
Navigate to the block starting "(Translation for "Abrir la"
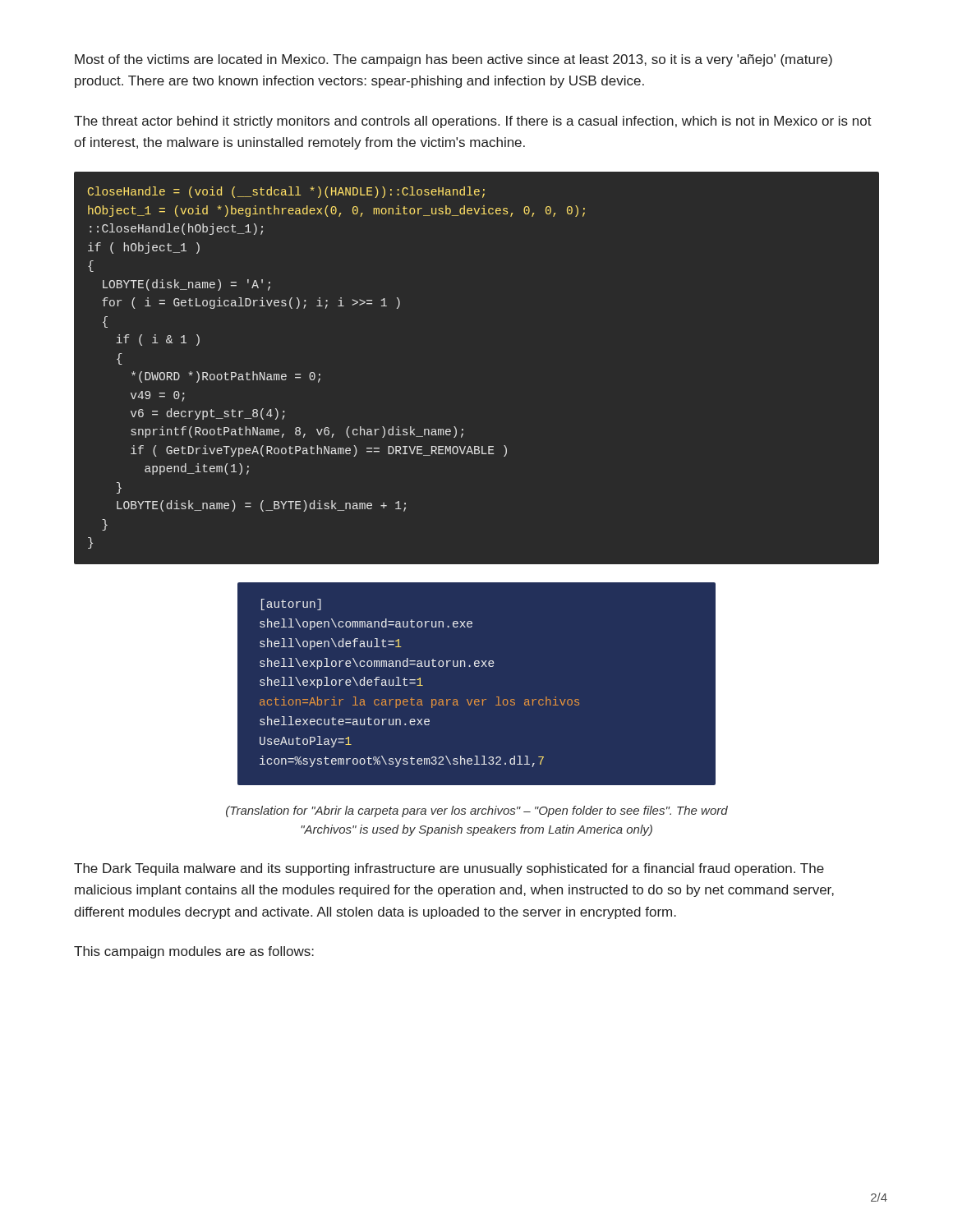476,820
